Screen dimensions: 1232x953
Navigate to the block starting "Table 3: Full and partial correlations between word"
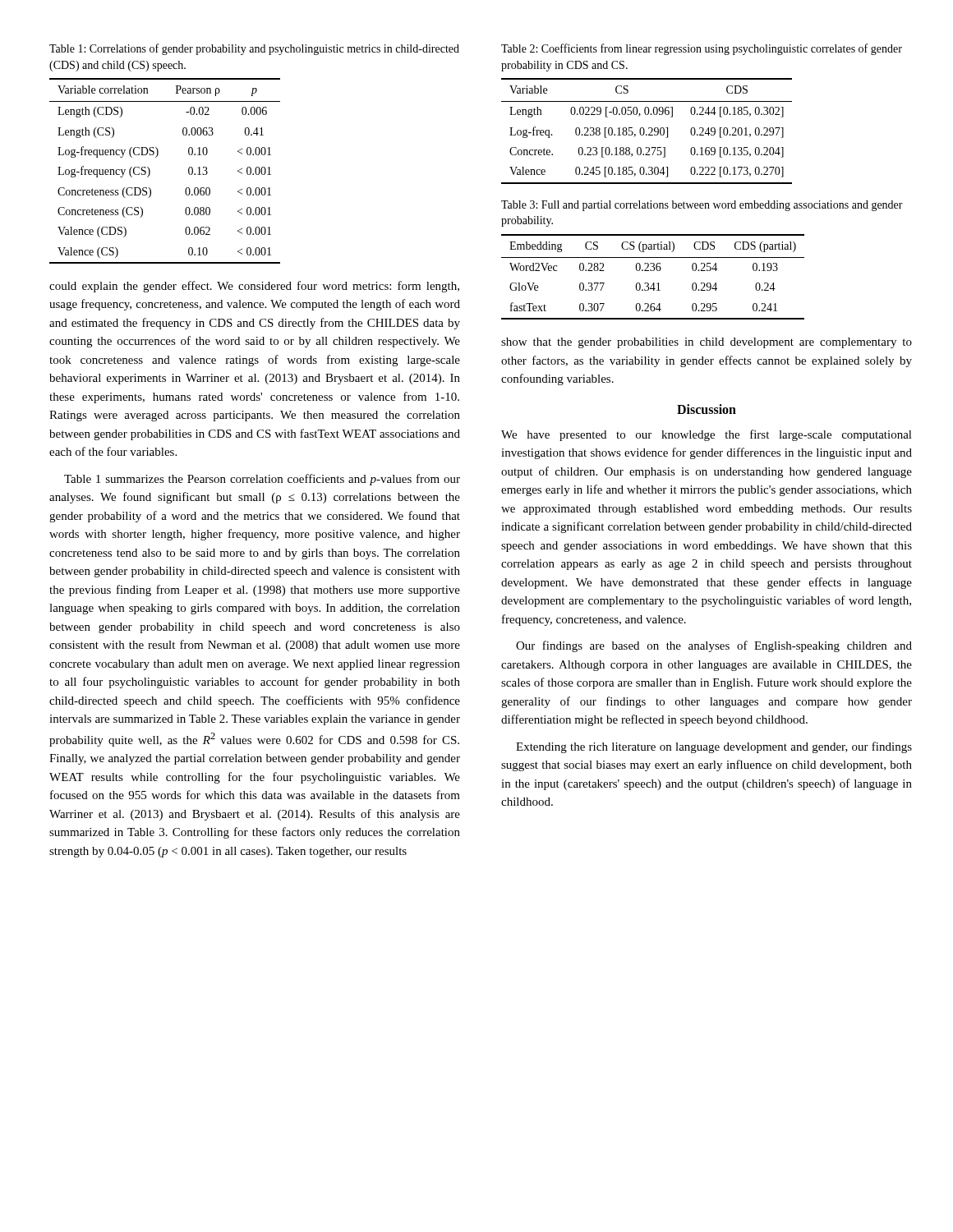pos(702,213)
